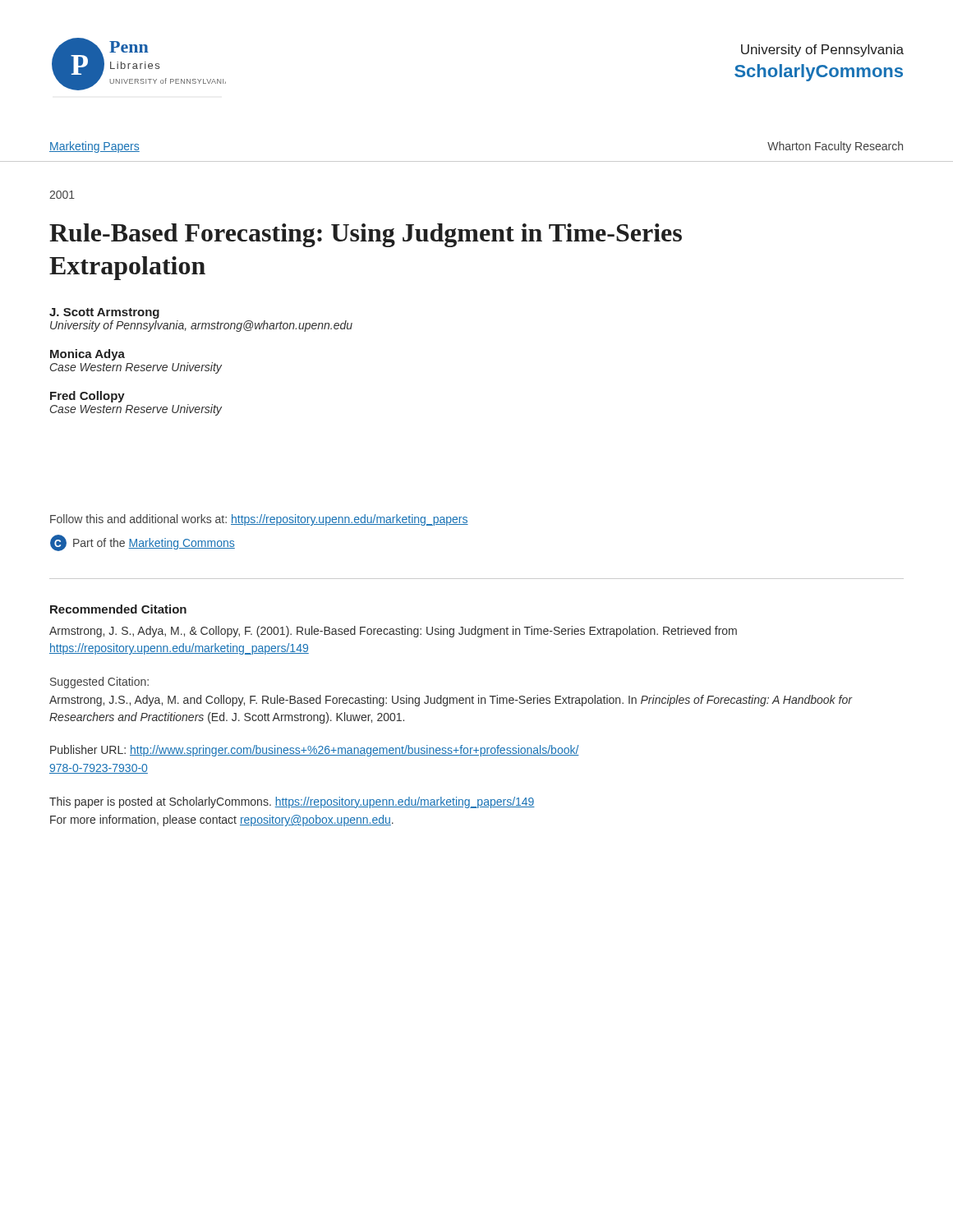Screen dimensions: 1232x953
Task: Point to the passage starting "C Part of the"
Action: point(142,543)
